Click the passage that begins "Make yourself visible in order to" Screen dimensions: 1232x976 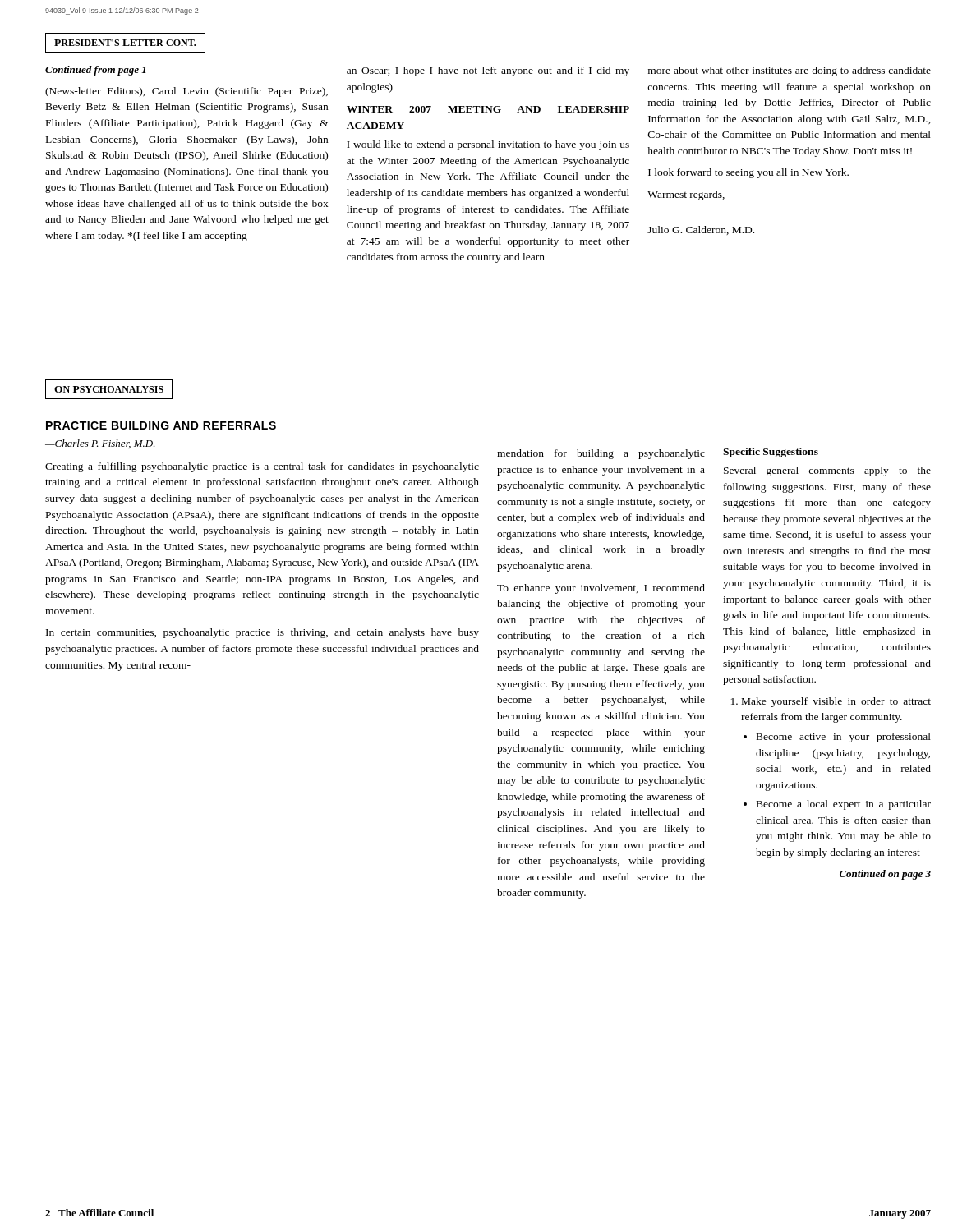[827, 777]
